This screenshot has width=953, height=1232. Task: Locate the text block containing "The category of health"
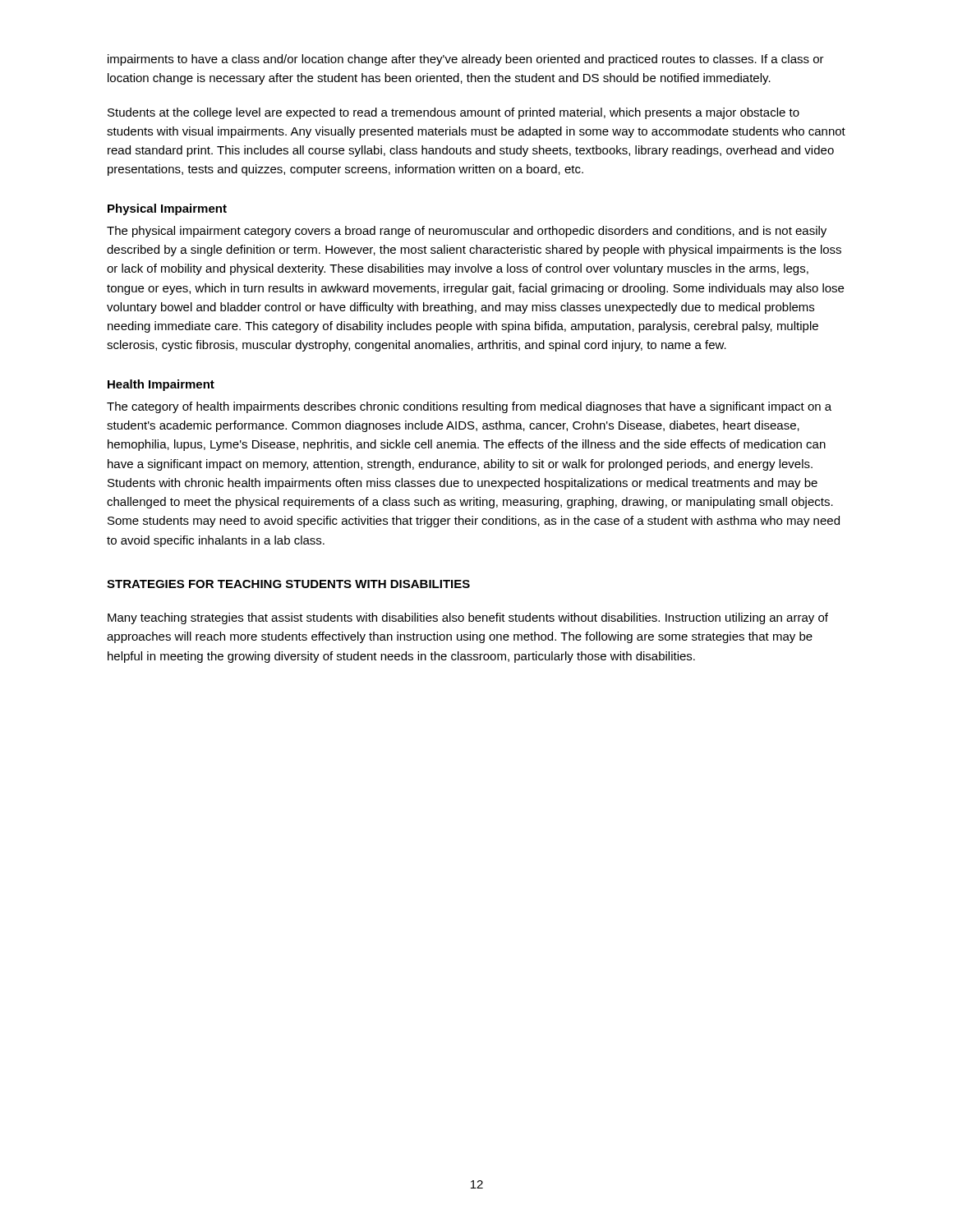coord(474,473)
